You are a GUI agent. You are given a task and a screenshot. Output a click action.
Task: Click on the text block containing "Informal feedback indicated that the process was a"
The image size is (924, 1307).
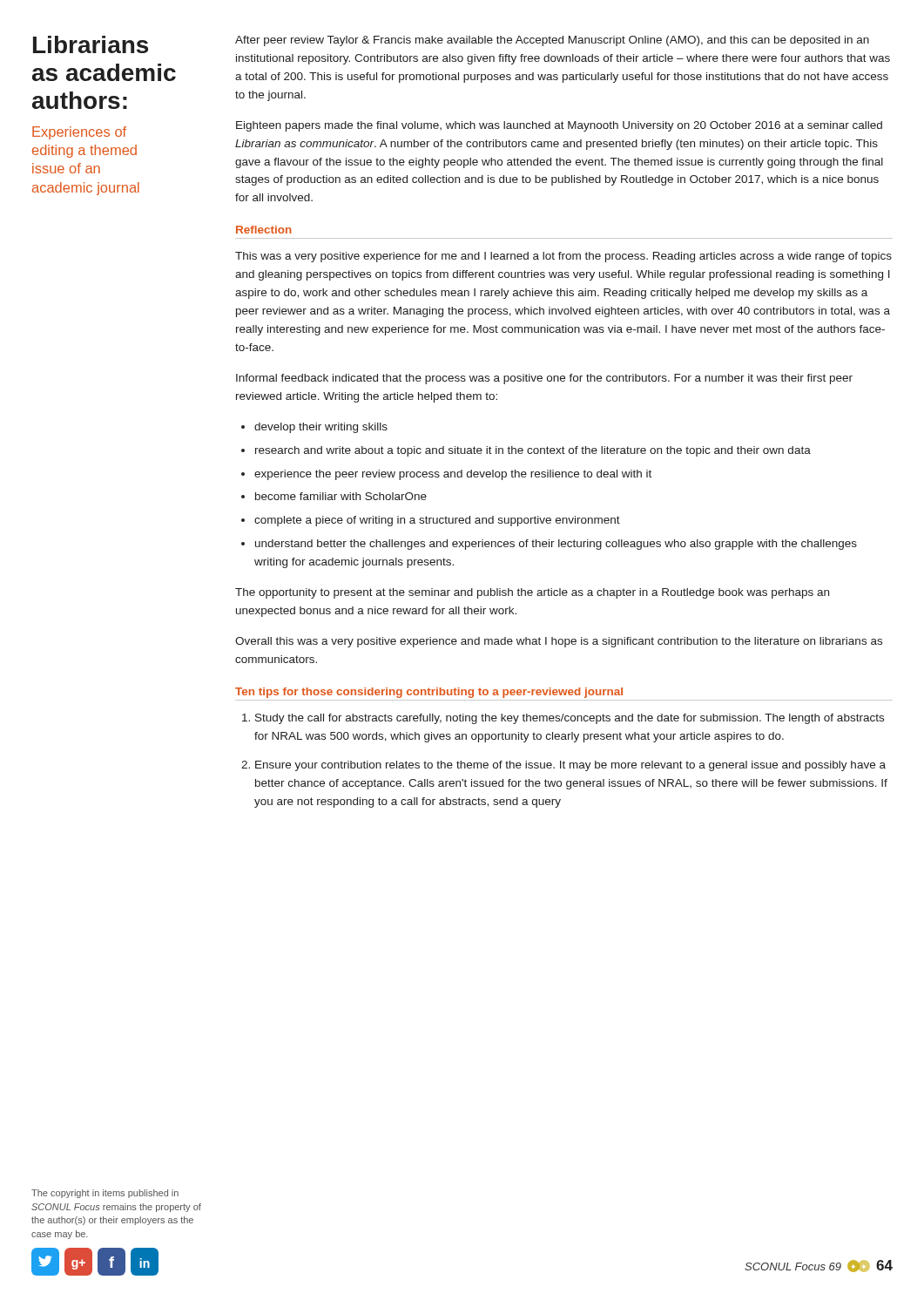pyautogui.click(x=544, y=387)
